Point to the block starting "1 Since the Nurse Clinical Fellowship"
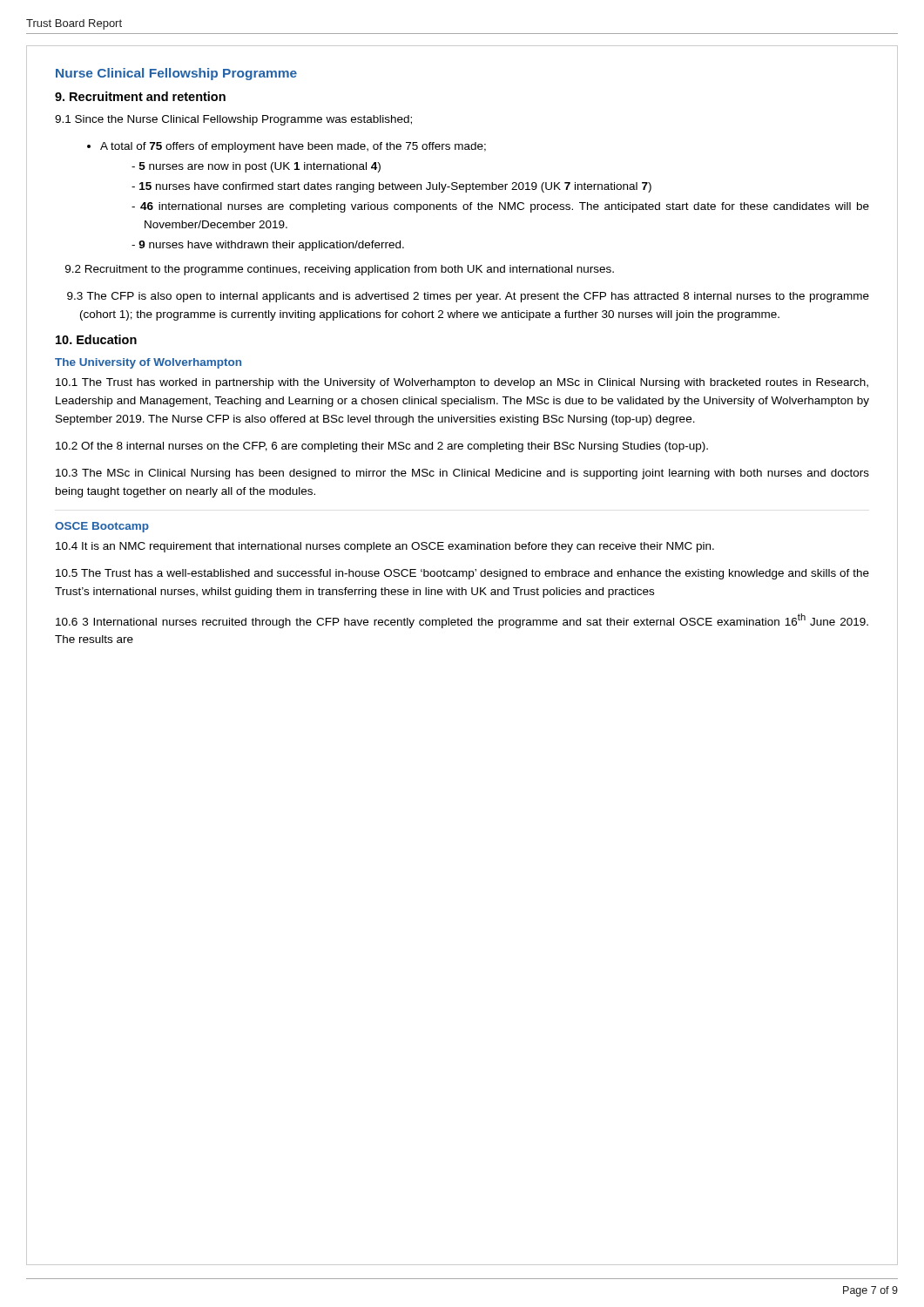924x1307 pixels. [x=234, y=119]
